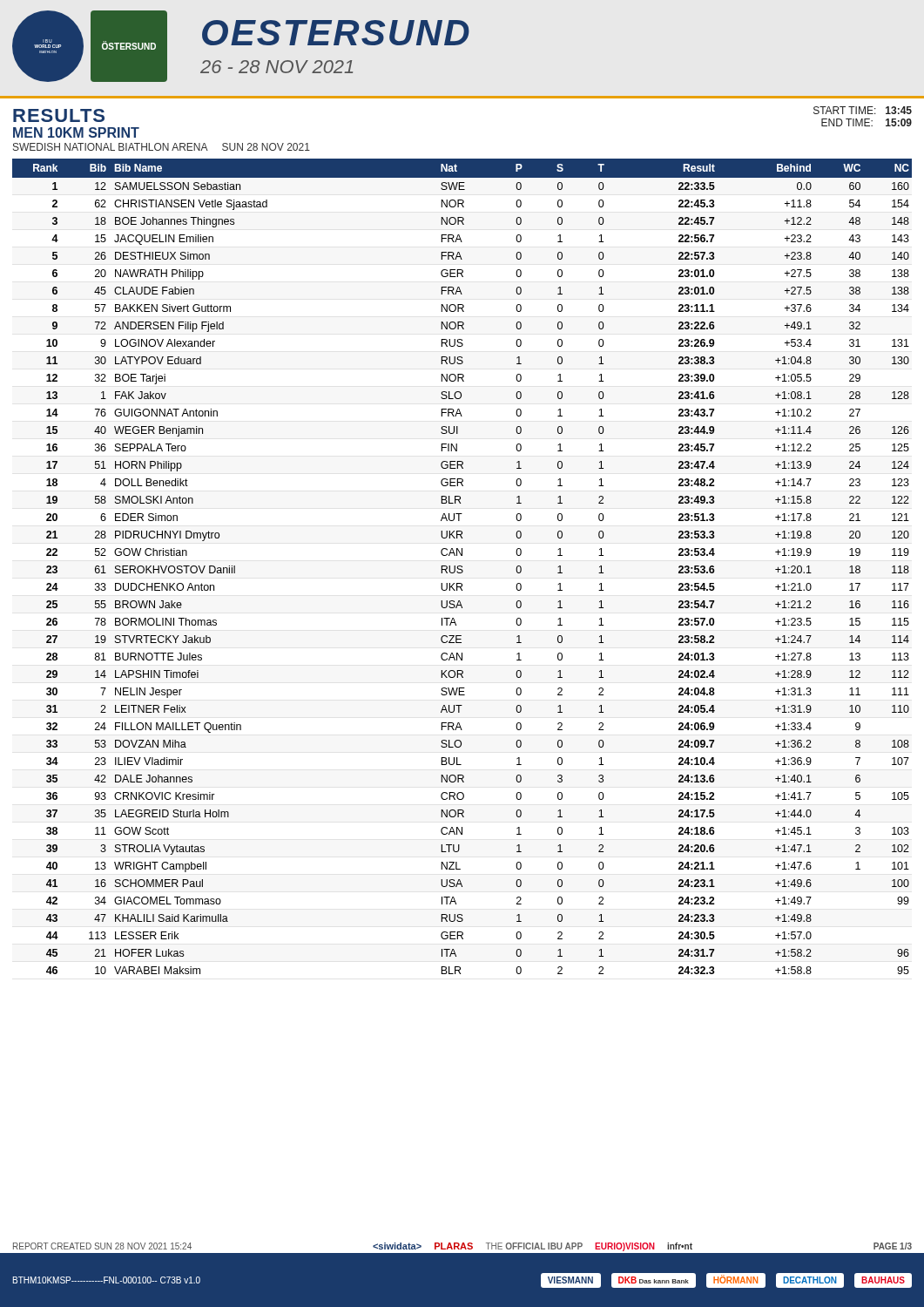Locate the text block that reads "SWEDISH NATIONAL BIATHLON ARENA SUN"
The image size is (924, 1307).
[x=161, y=147]
